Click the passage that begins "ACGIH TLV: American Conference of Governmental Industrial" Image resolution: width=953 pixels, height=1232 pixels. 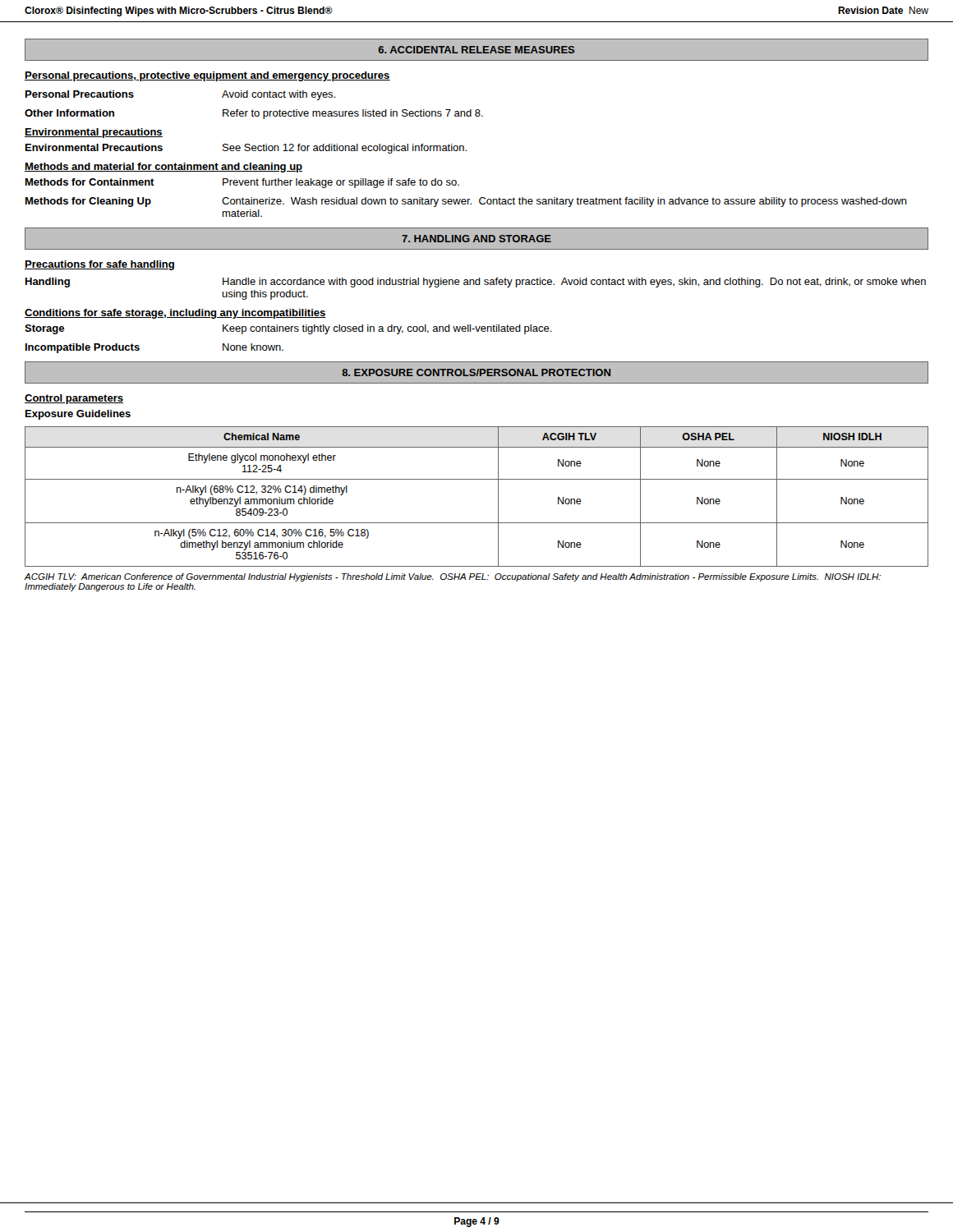(454, 582)
